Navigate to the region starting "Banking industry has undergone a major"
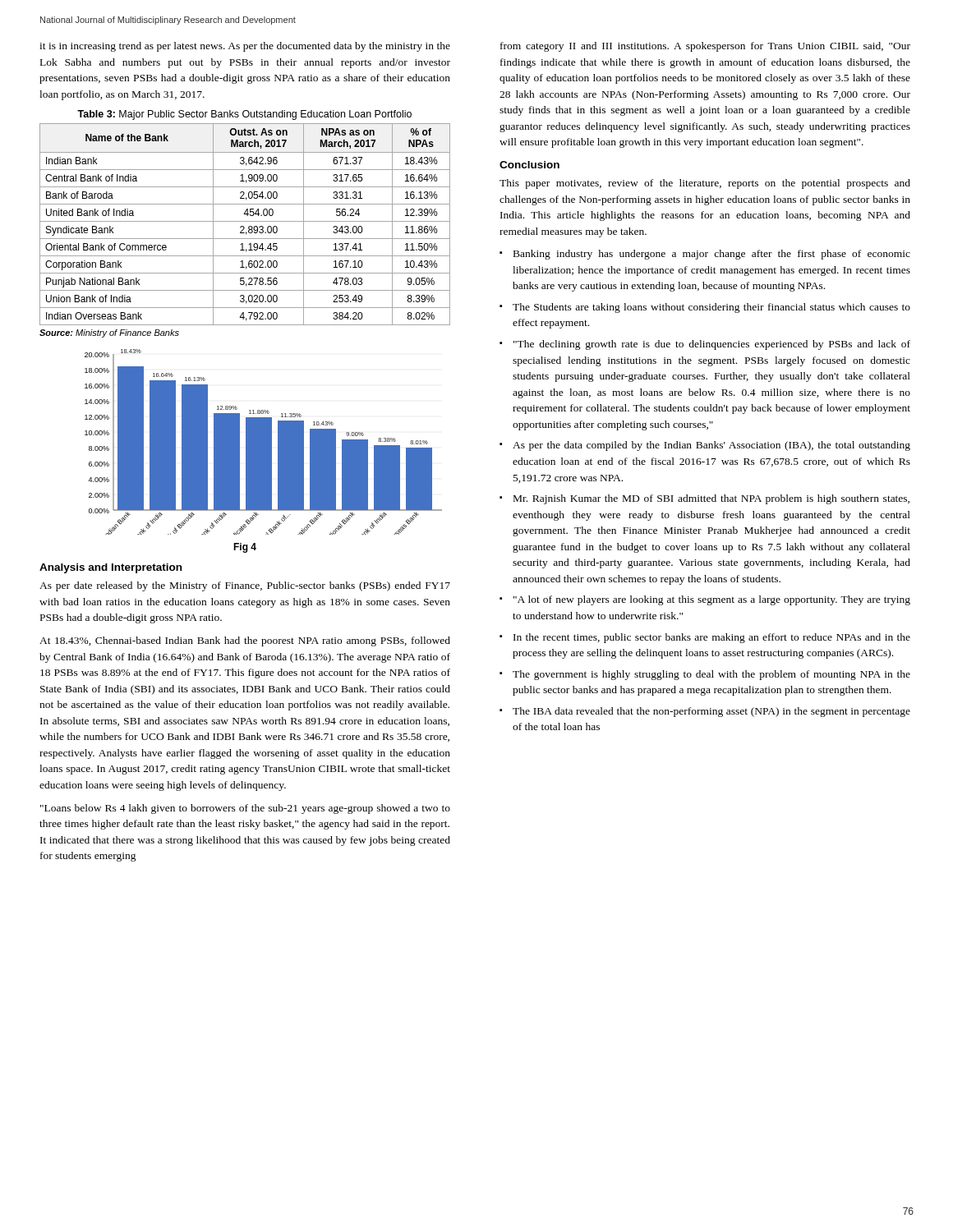The height and width of the screenshot is (1232, 953). point(711,270)
